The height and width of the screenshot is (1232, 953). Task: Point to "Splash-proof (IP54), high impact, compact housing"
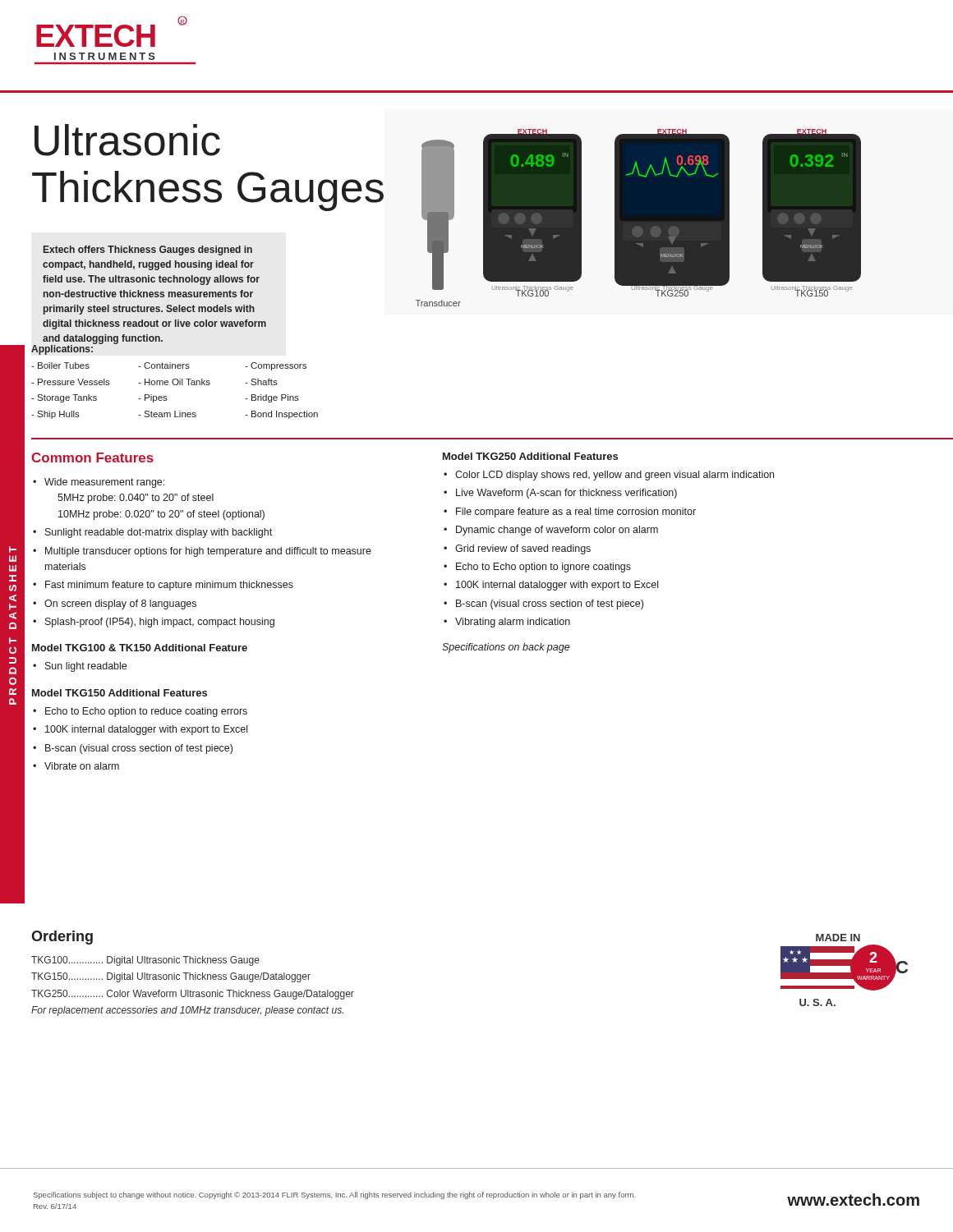click(x=160, y=622)
